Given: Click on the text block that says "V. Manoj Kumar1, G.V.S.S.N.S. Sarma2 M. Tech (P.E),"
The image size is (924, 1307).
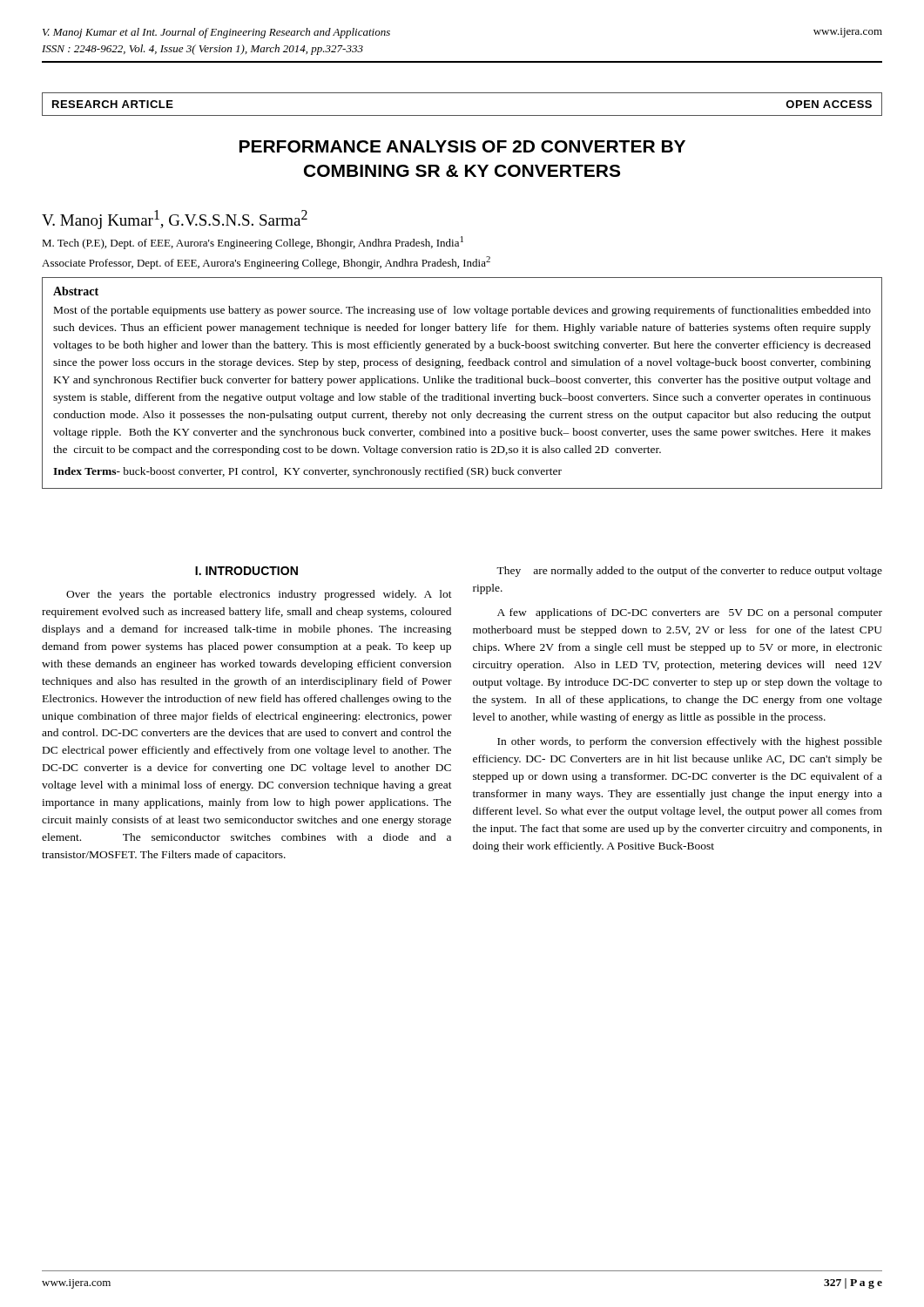Looking at the screenshot, I should click(x=462, y=240).
